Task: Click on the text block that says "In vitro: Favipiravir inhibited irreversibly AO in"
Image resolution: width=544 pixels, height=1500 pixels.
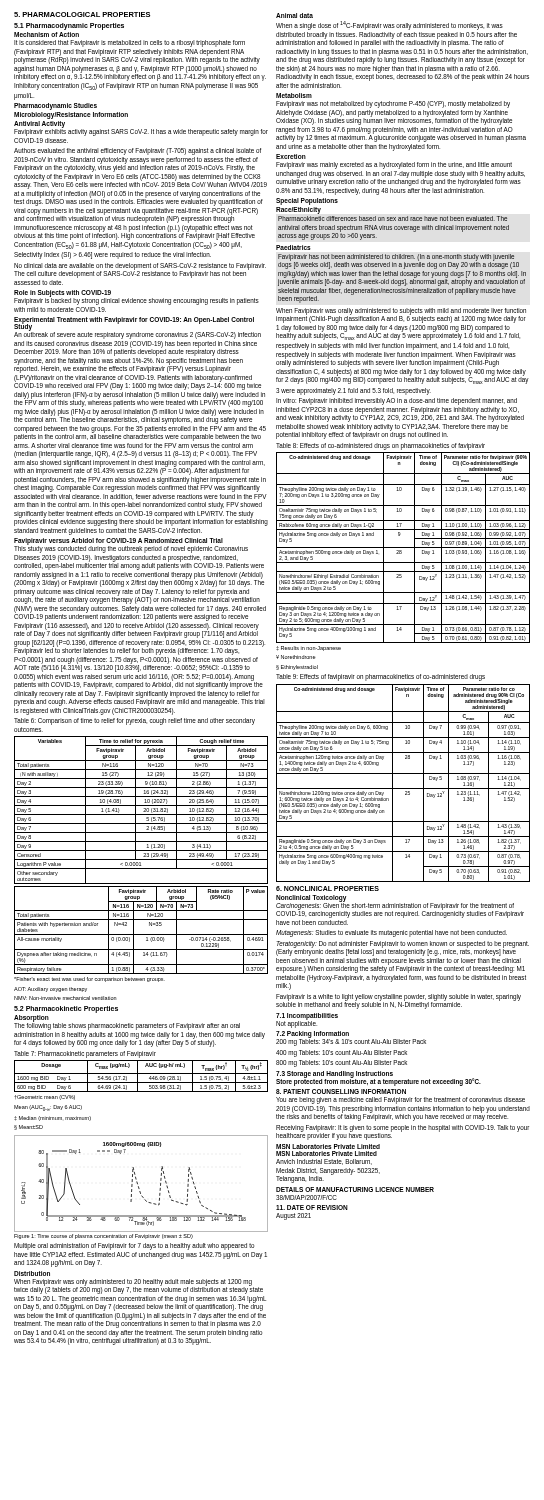Action: pyautogui.click(x=403, y=418)
